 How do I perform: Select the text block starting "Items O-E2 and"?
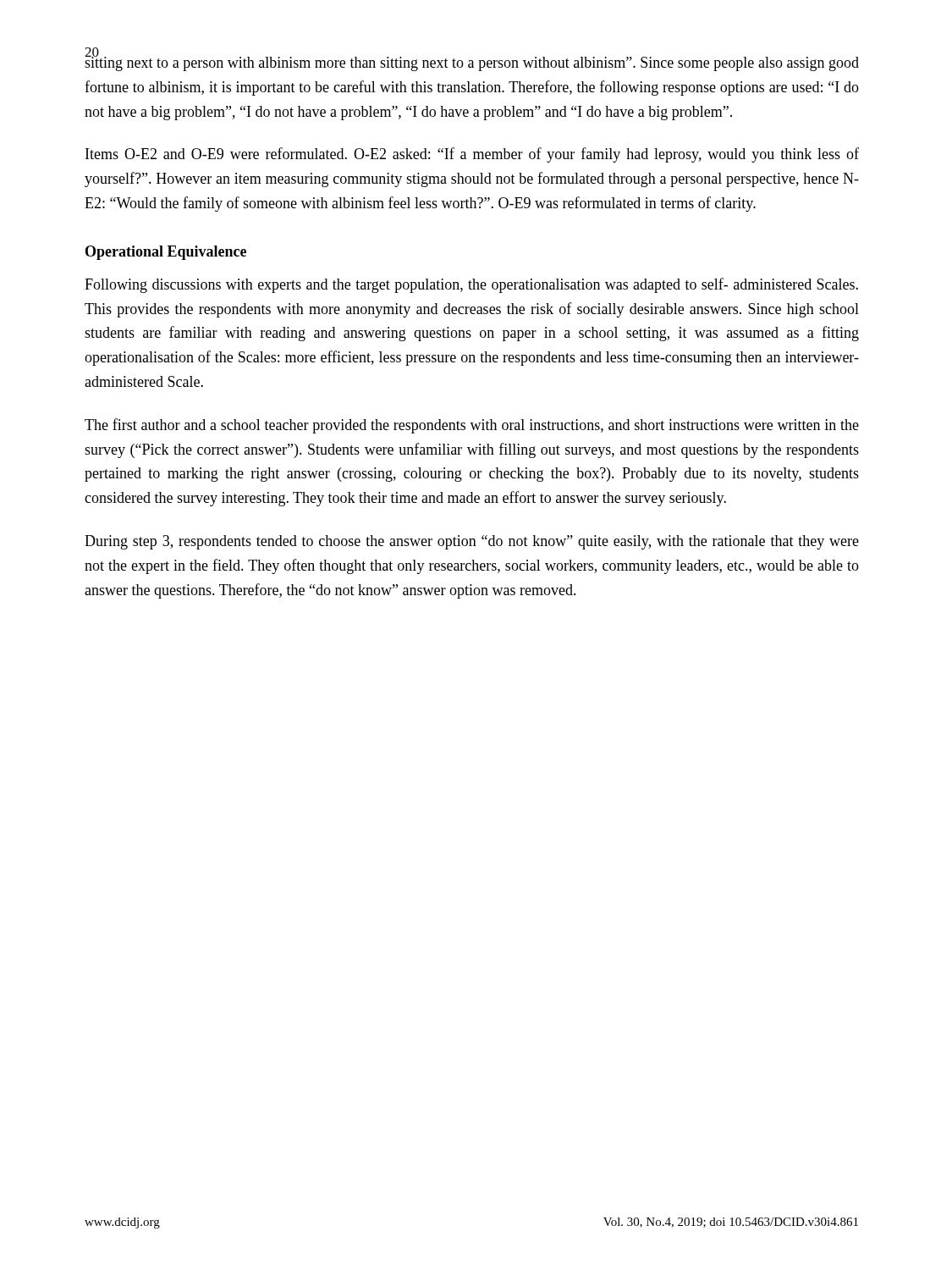472,179
